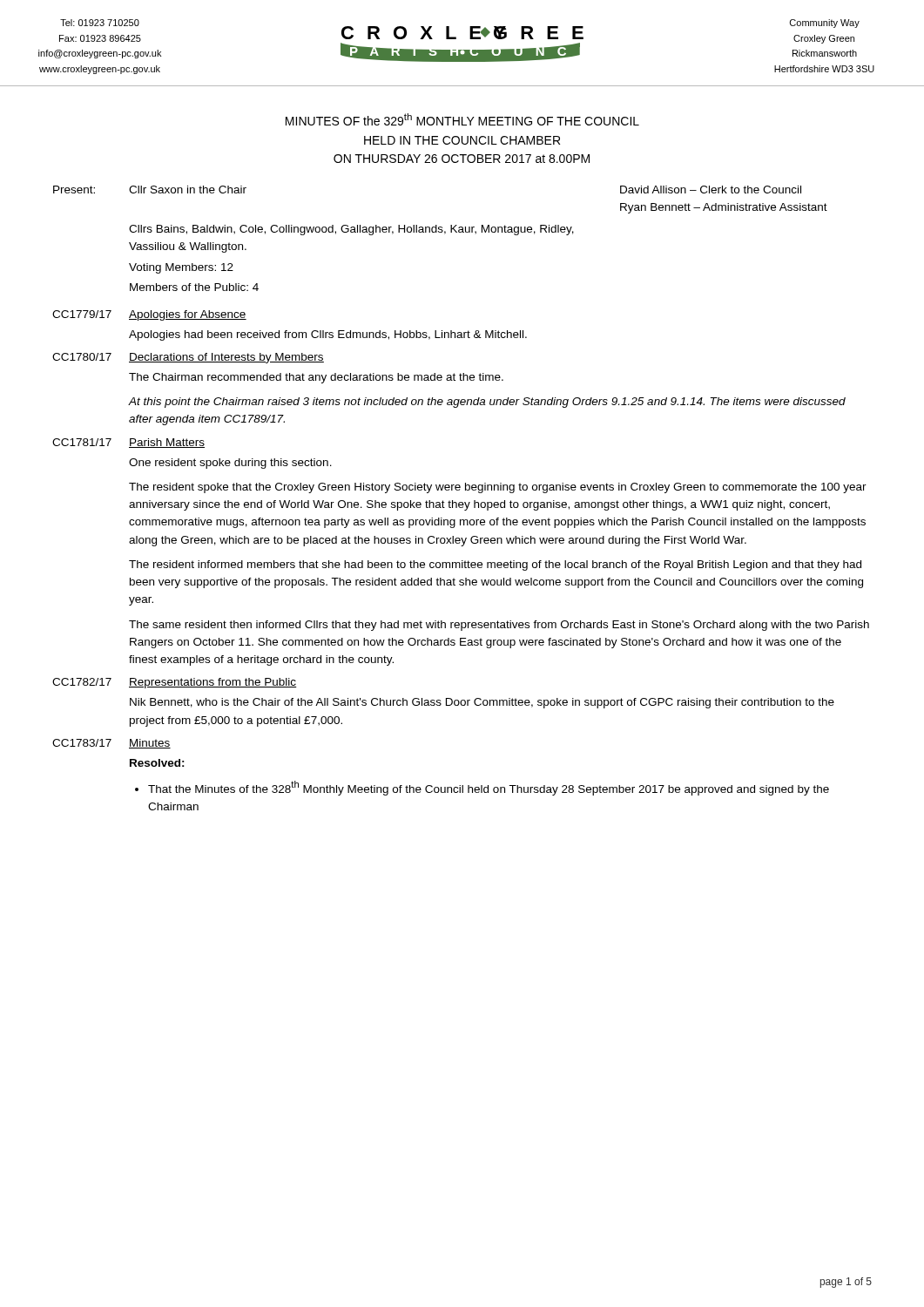Locate the text block that says "Nik Bennett, who is the Chair of the"
This screenshot has width=924, height=1307.
pos(482,711)
